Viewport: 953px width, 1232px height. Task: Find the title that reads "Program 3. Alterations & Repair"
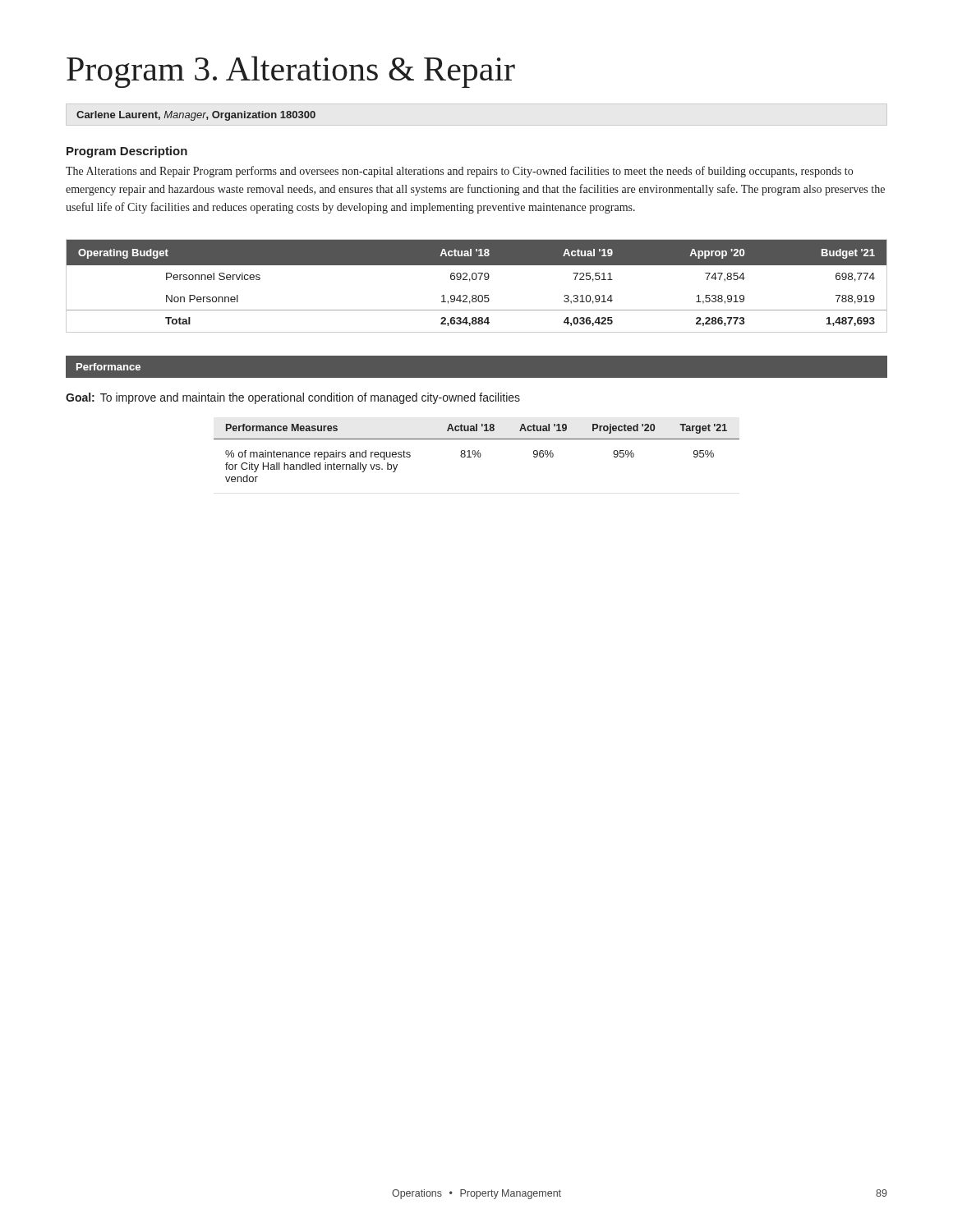click(x=476, y=69)
